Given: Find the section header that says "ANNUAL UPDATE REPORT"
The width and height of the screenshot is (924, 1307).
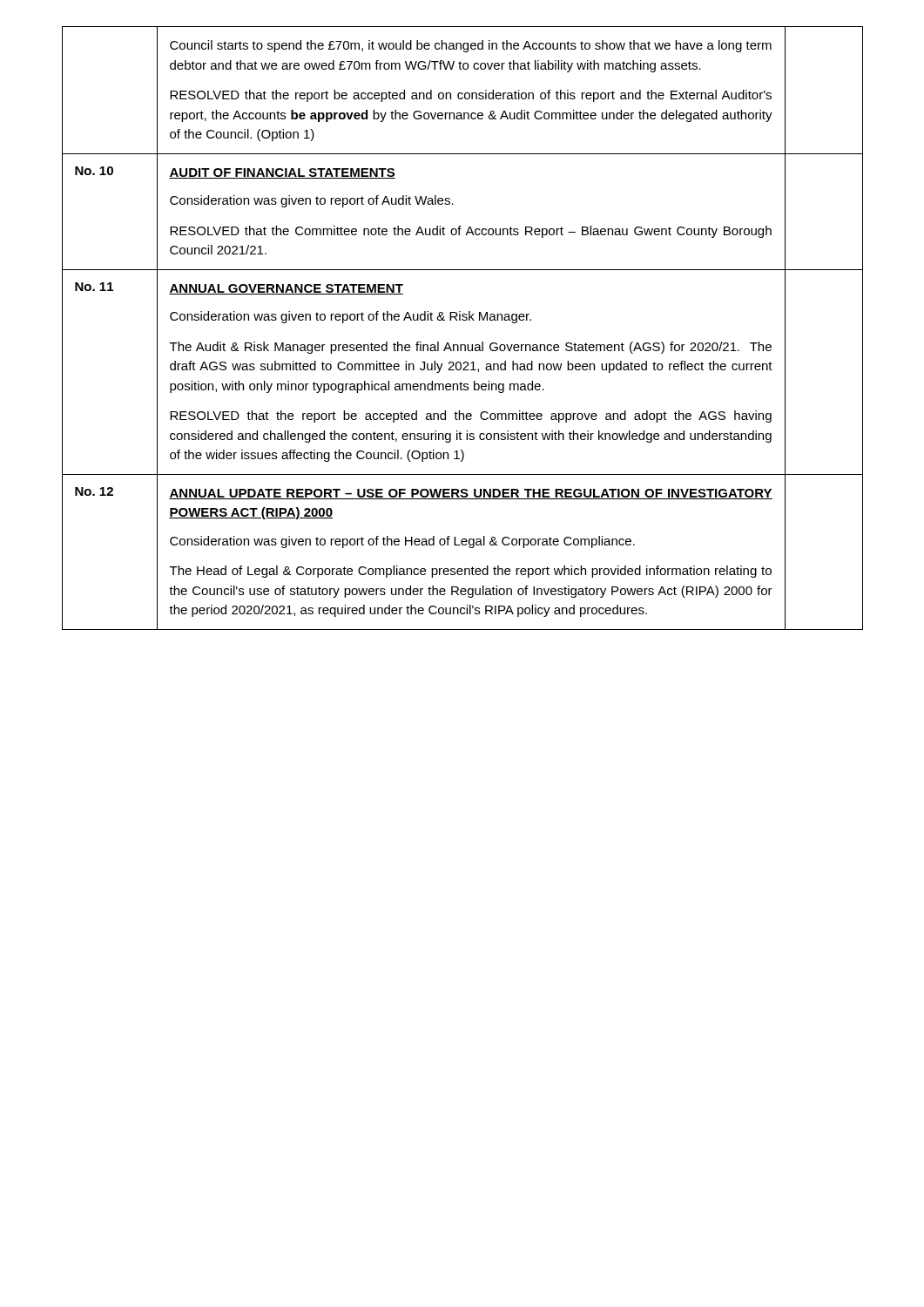Looking at the screenshot, I should [x=471, y=502].
